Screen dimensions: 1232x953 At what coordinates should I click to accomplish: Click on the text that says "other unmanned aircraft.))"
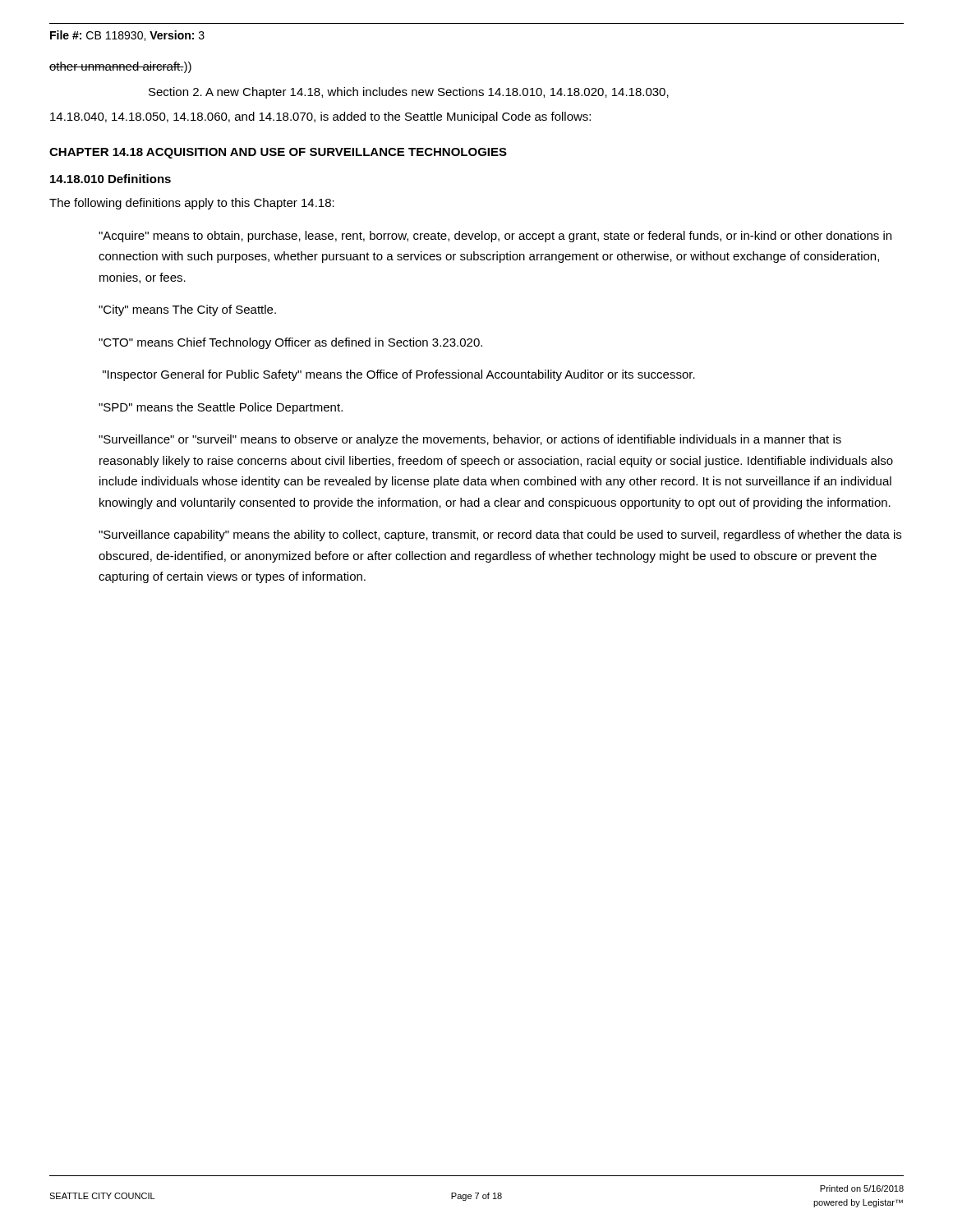121,66
